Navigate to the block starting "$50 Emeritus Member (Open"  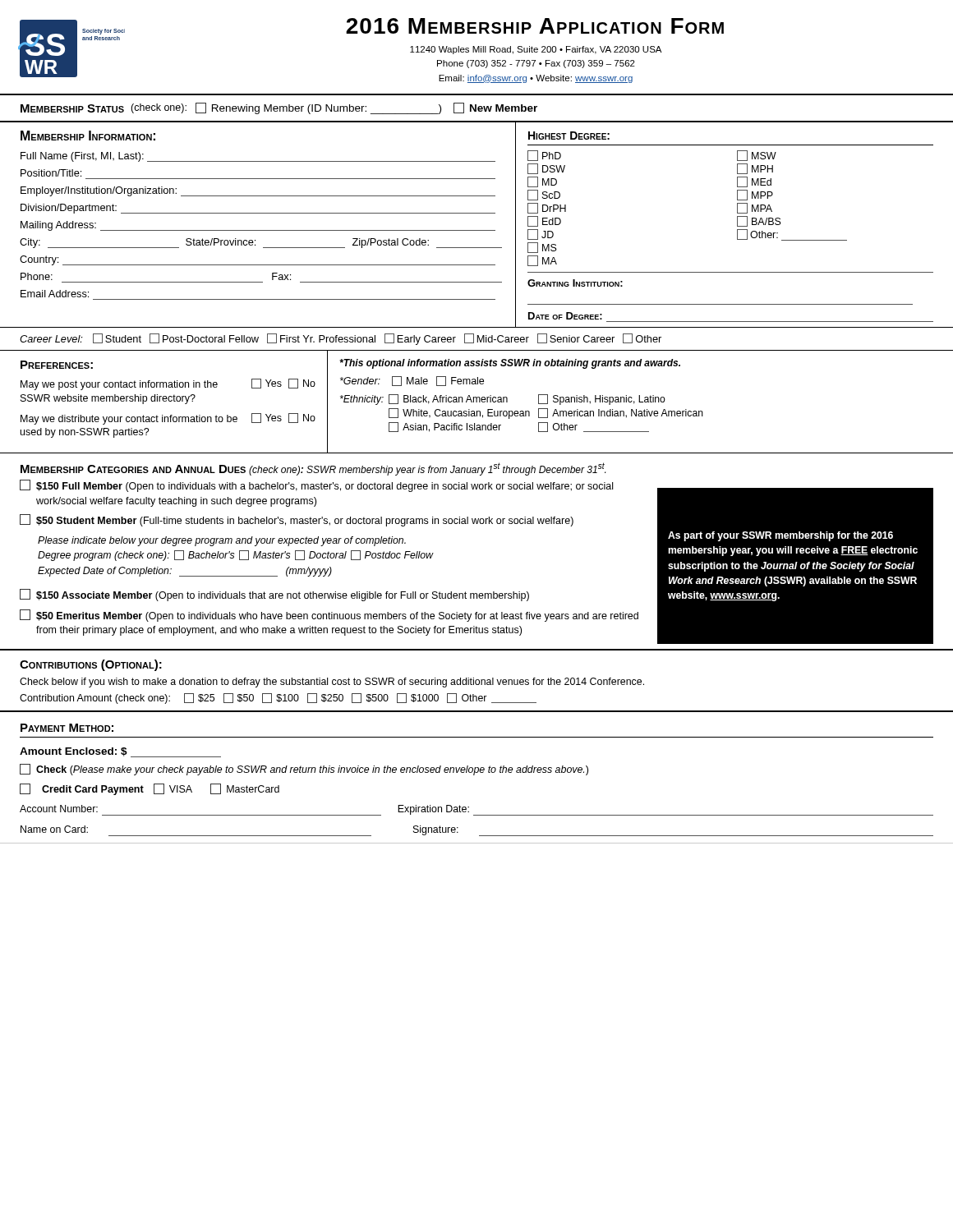click(x=333, y=623)
